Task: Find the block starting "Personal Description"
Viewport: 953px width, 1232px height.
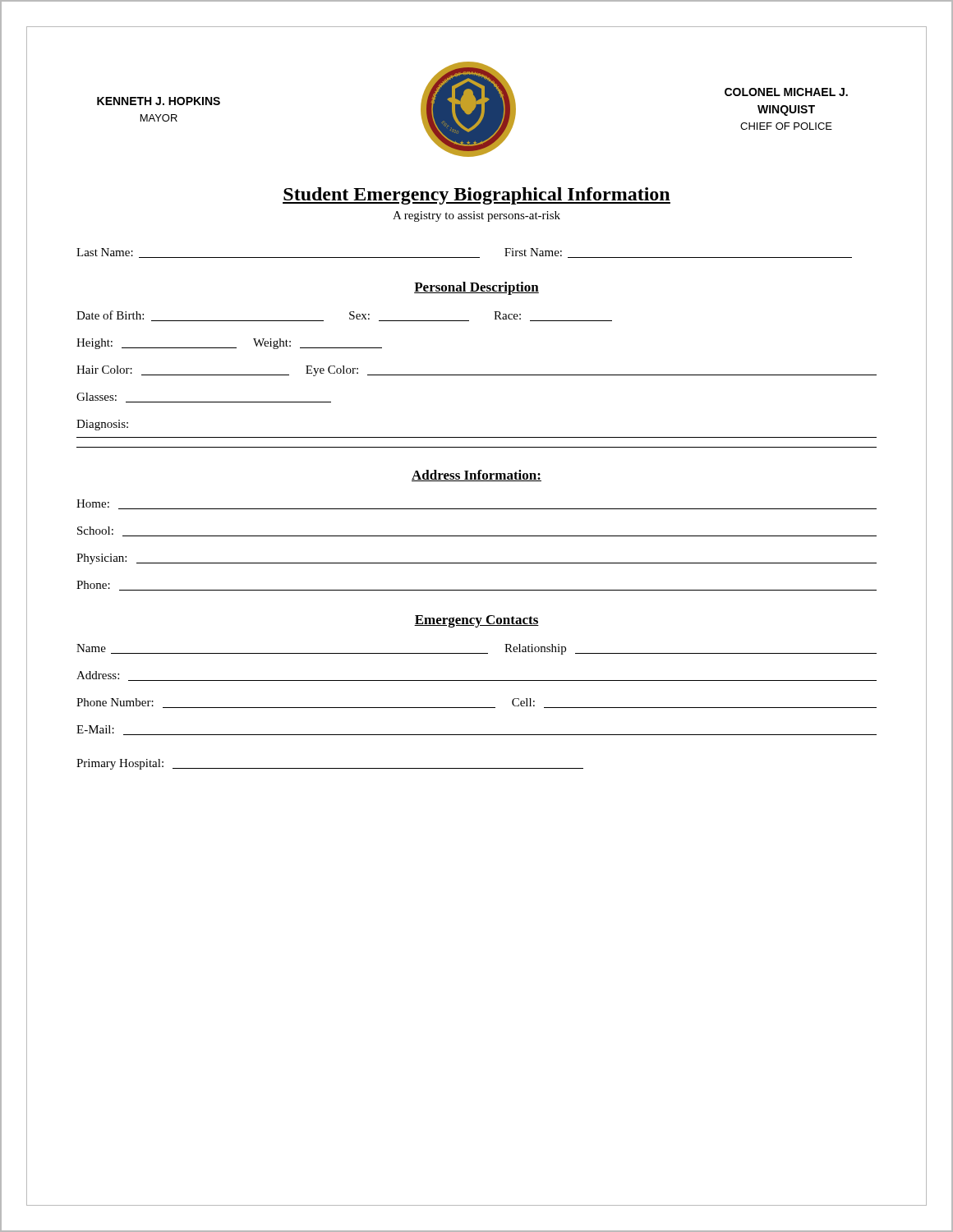Action: click(x=476, y=287)
